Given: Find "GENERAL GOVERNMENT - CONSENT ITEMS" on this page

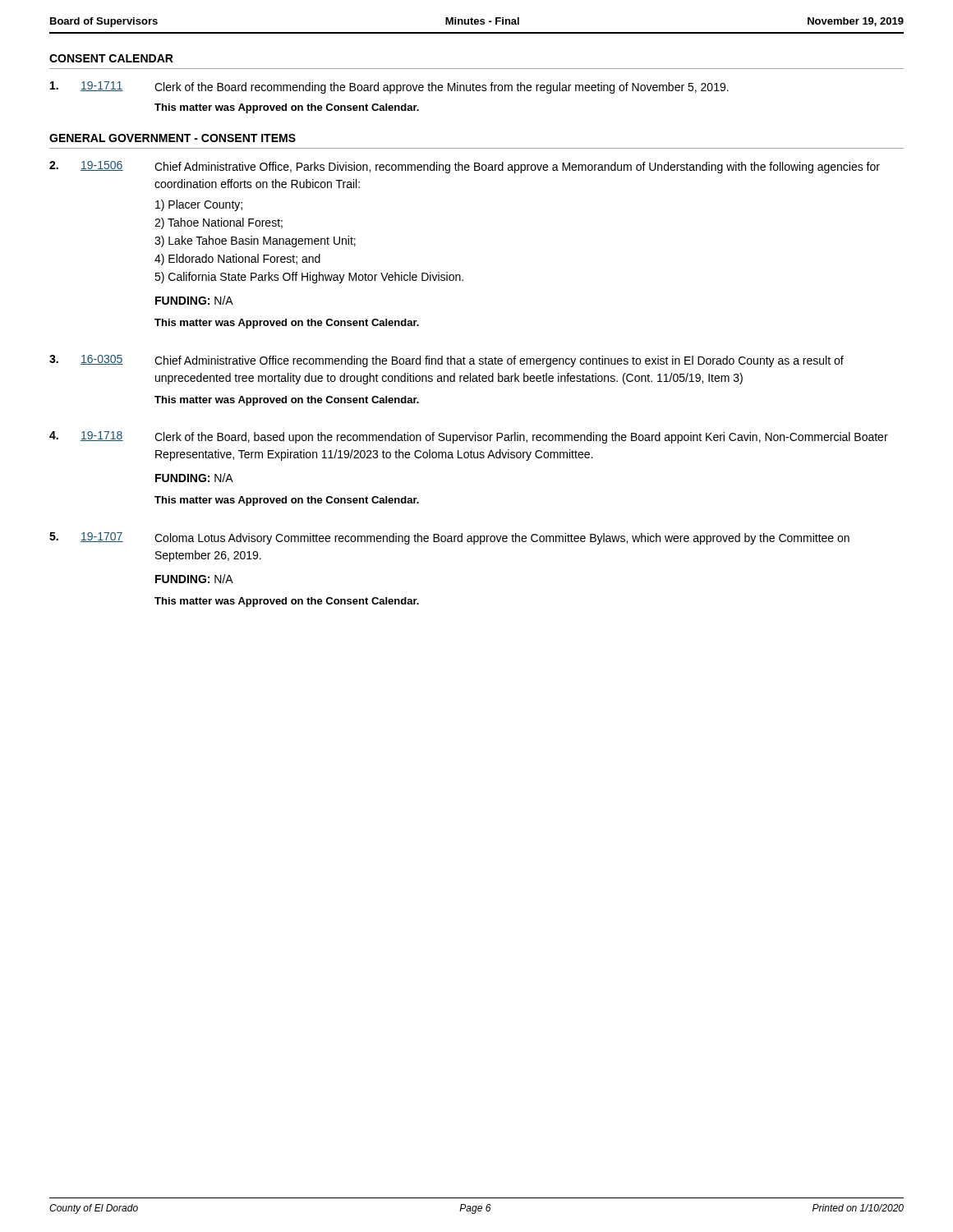Looking at the screenshot, I should [172, 138].
